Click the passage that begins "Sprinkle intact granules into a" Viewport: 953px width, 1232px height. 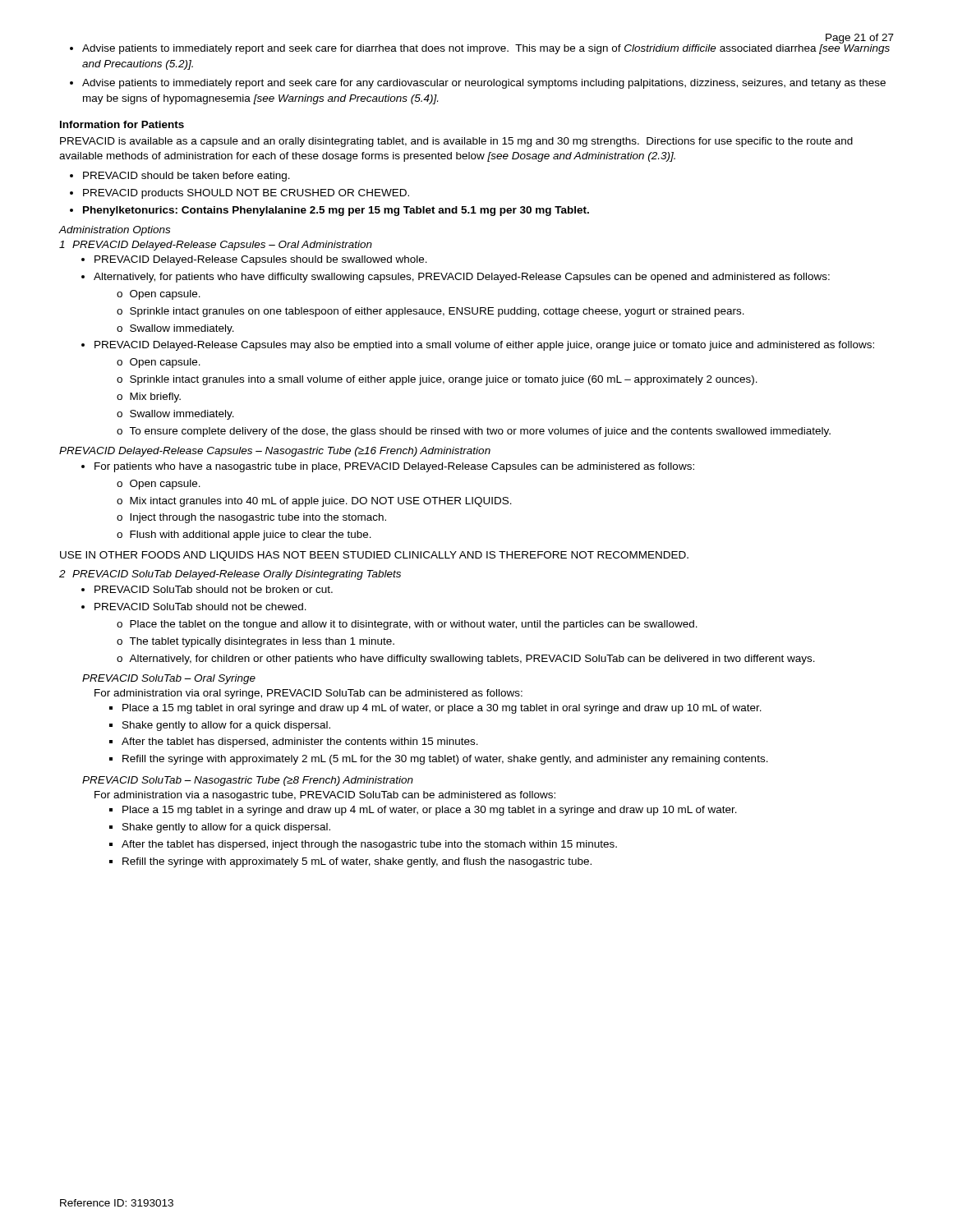click(x=444, y=379)
